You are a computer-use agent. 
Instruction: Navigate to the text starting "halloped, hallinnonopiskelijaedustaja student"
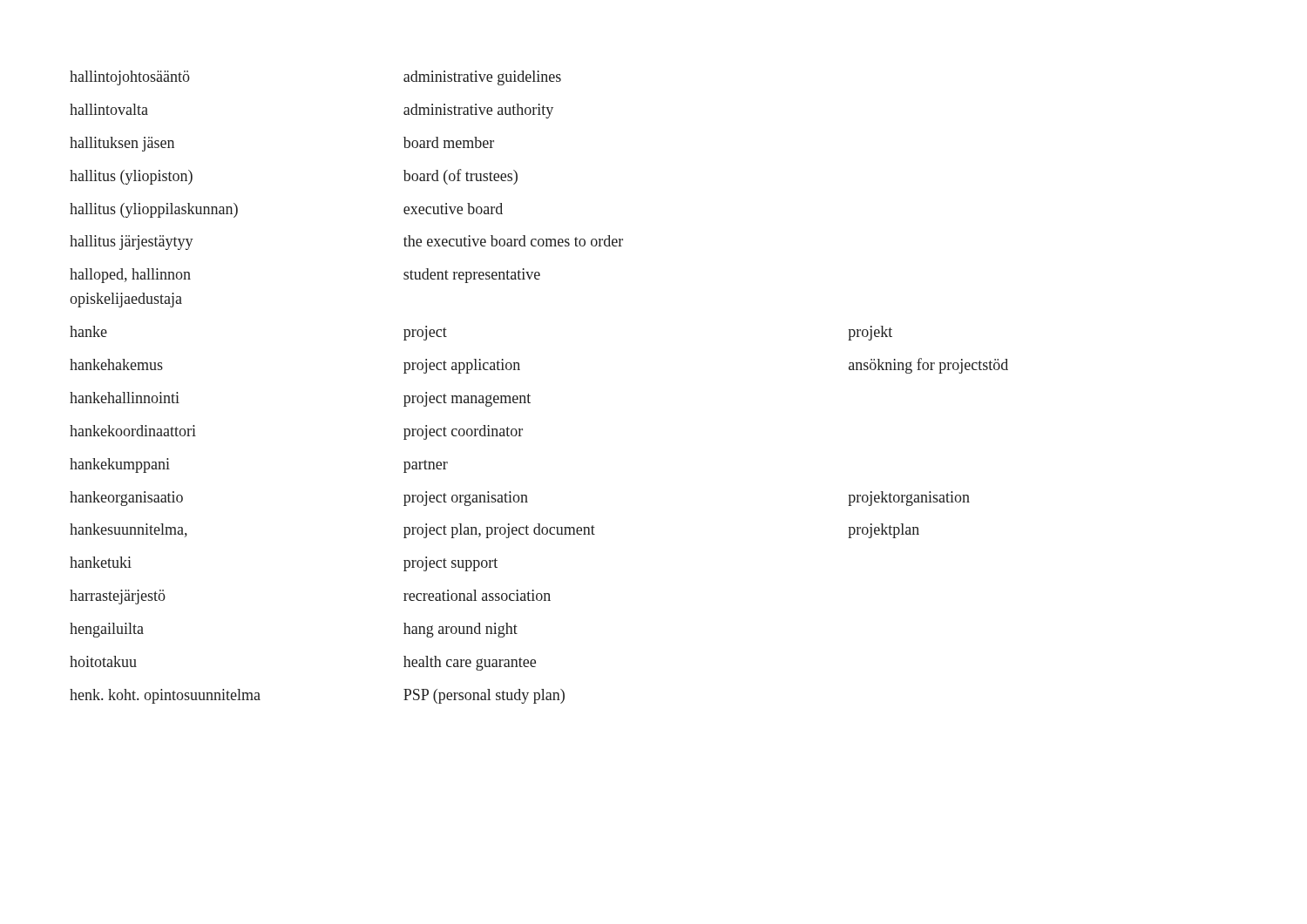(161, 276)
